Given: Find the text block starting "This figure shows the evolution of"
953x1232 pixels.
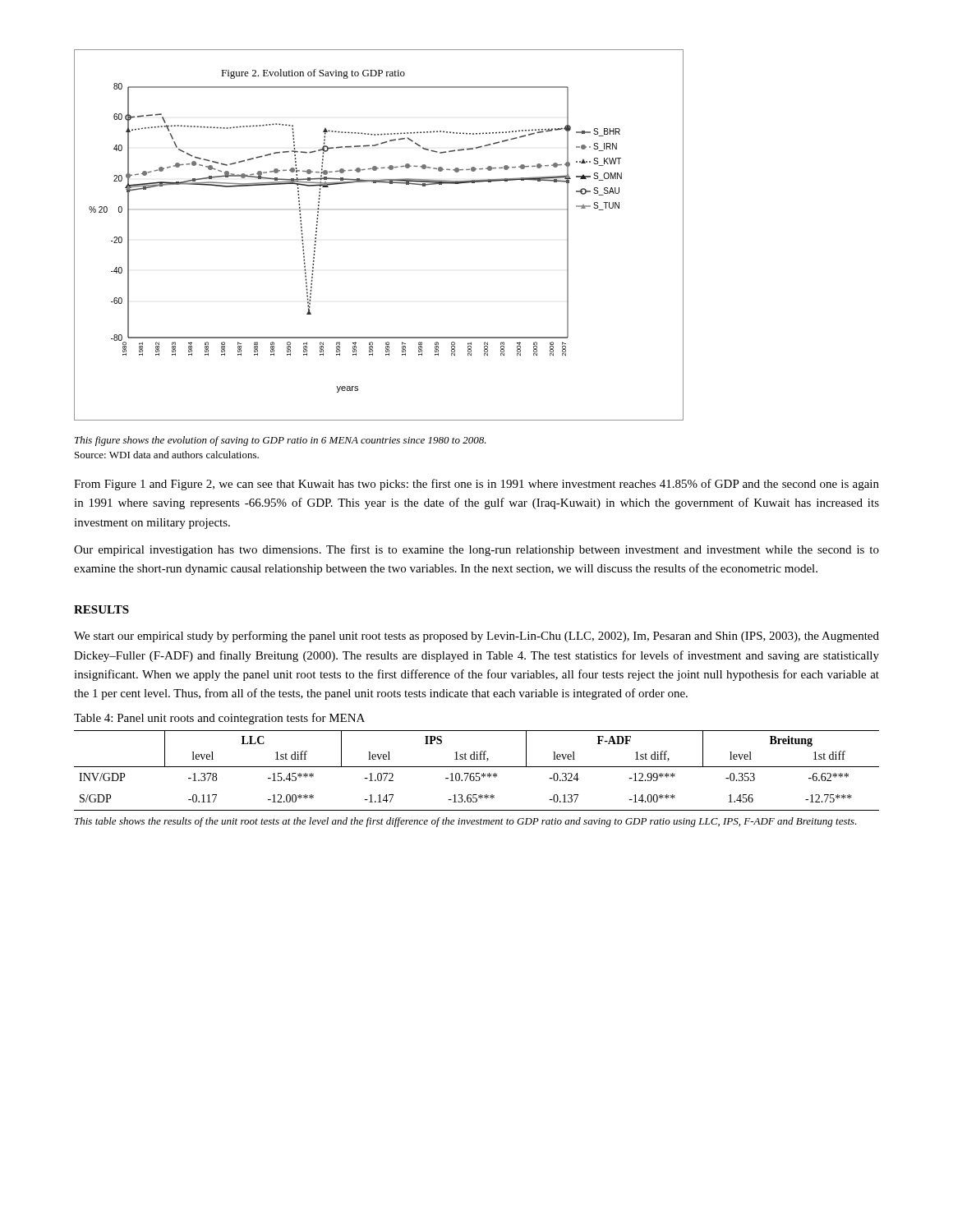Looking at the screenshot, I should 370,448.
